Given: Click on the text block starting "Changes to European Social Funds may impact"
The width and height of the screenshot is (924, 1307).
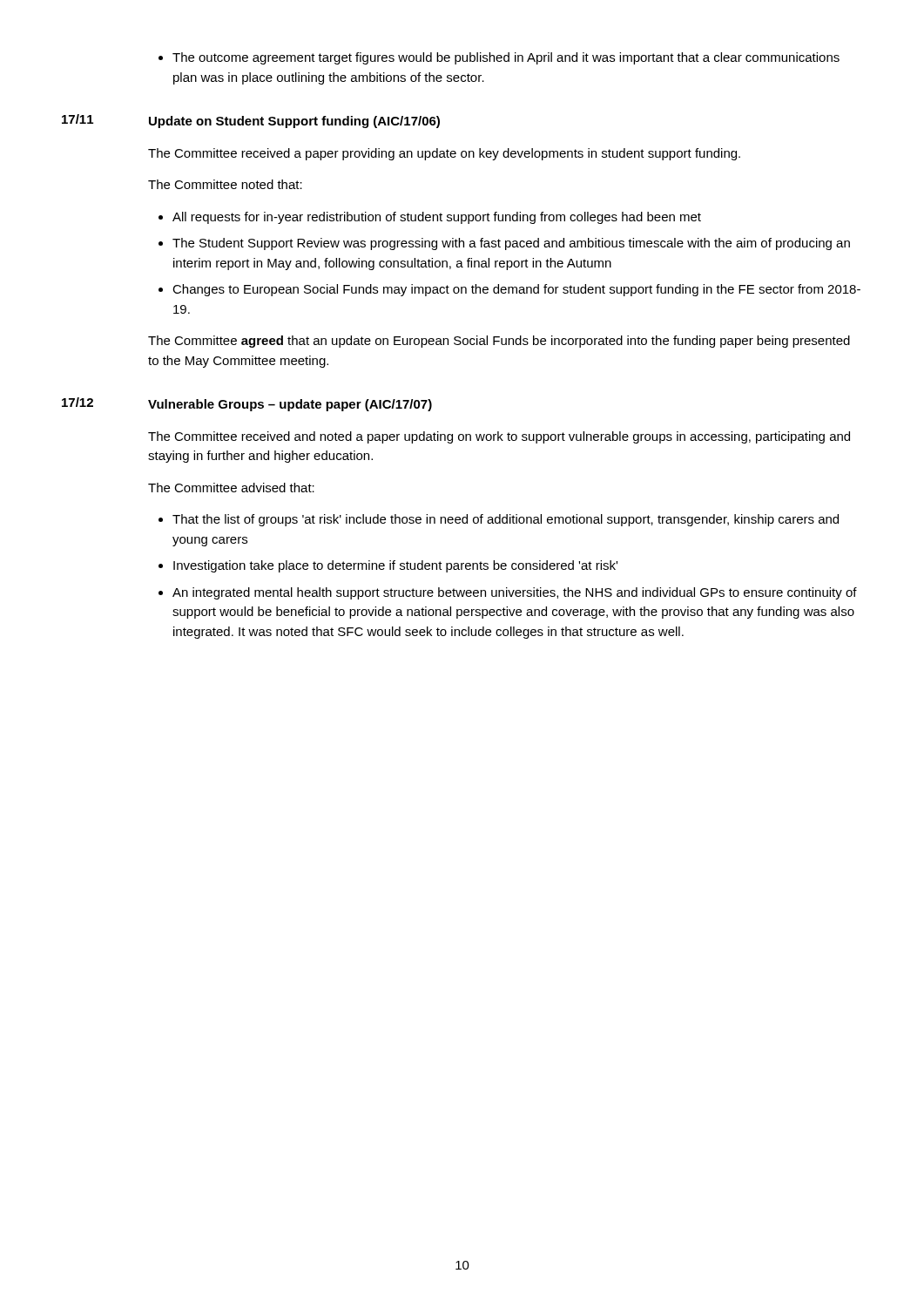Looking at the screenshot, I should tap(517, 299).
